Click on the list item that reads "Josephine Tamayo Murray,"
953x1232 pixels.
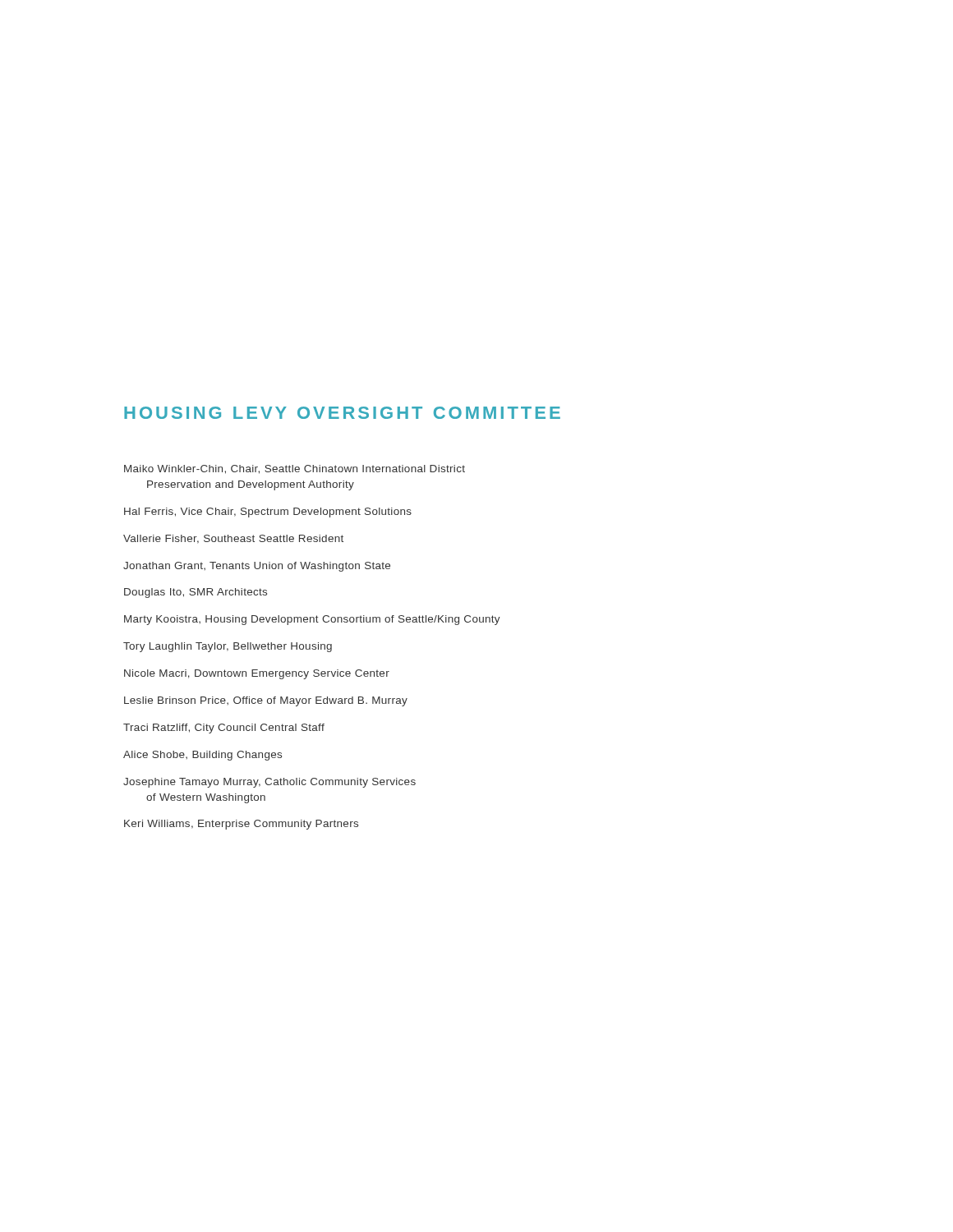[x=411, y=790]
